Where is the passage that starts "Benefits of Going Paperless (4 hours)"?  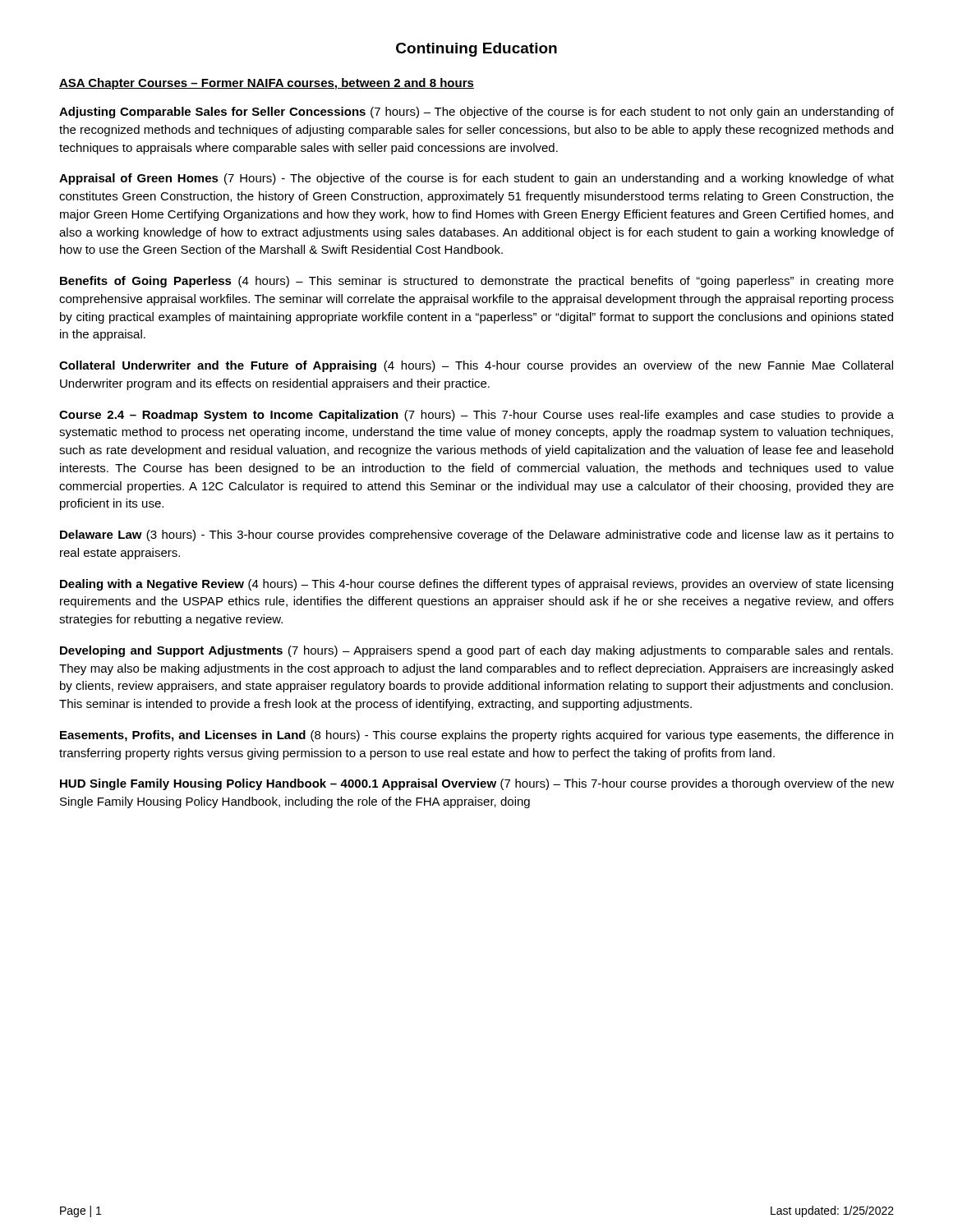point(476,308)
